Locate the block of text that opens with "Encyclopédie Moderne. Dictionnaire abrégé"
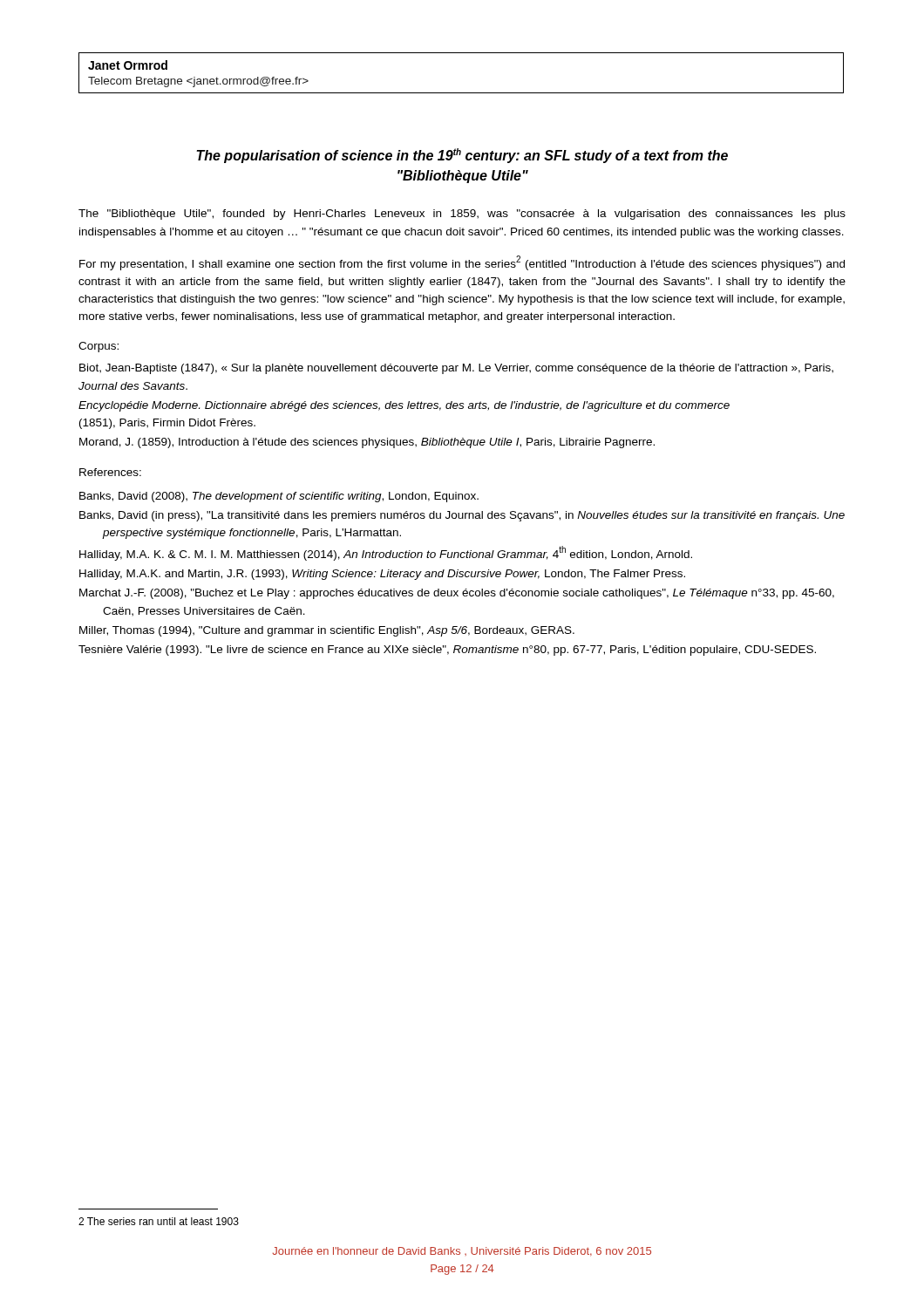 pyautogui.click(x=404, y=414)
